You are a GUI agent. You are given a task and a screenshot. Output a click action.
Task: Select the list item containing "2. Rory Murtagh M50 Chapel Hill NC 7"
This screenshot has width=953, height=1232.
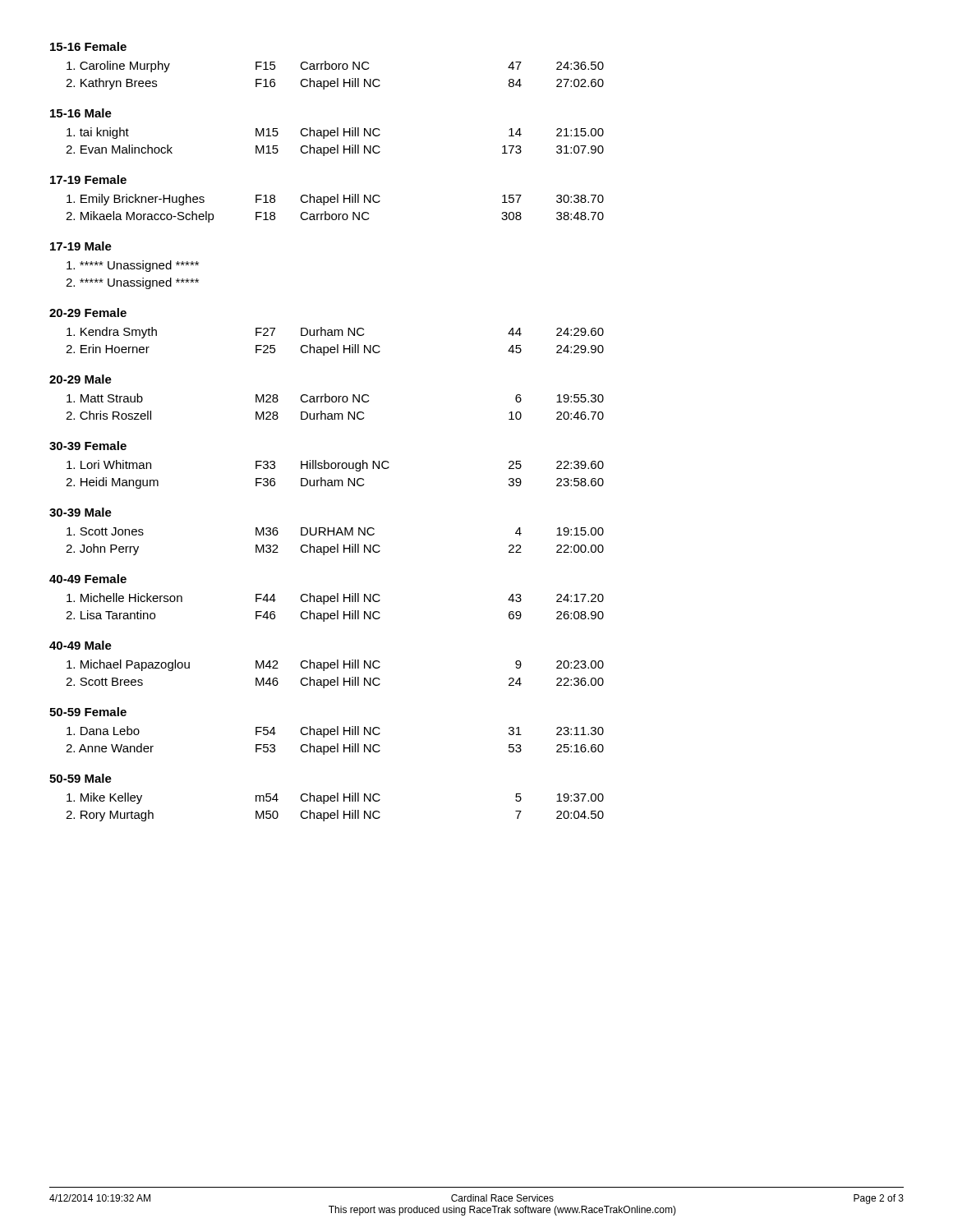point(335,814)
